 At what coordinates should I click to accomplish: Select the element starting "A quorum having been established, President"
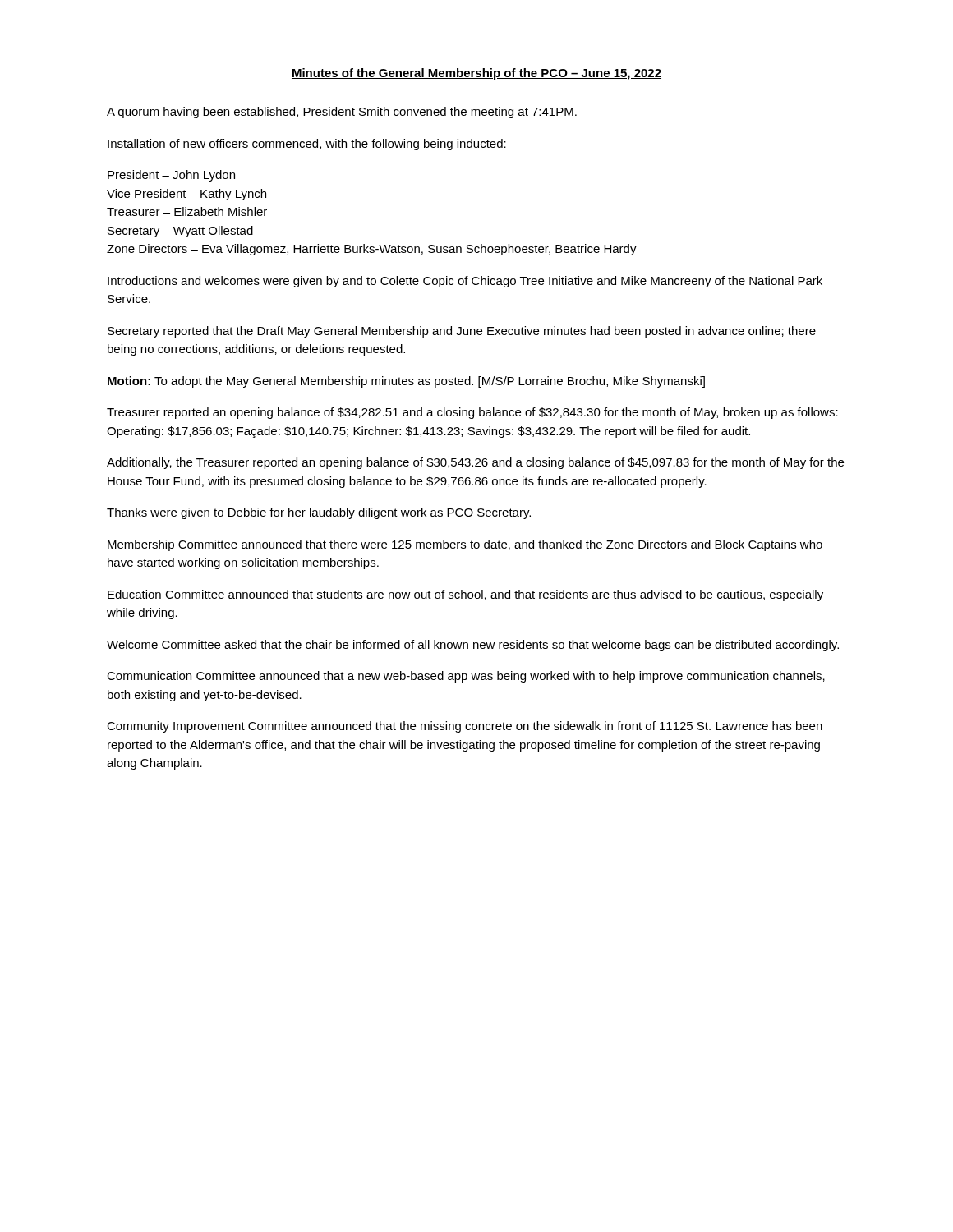342,111
